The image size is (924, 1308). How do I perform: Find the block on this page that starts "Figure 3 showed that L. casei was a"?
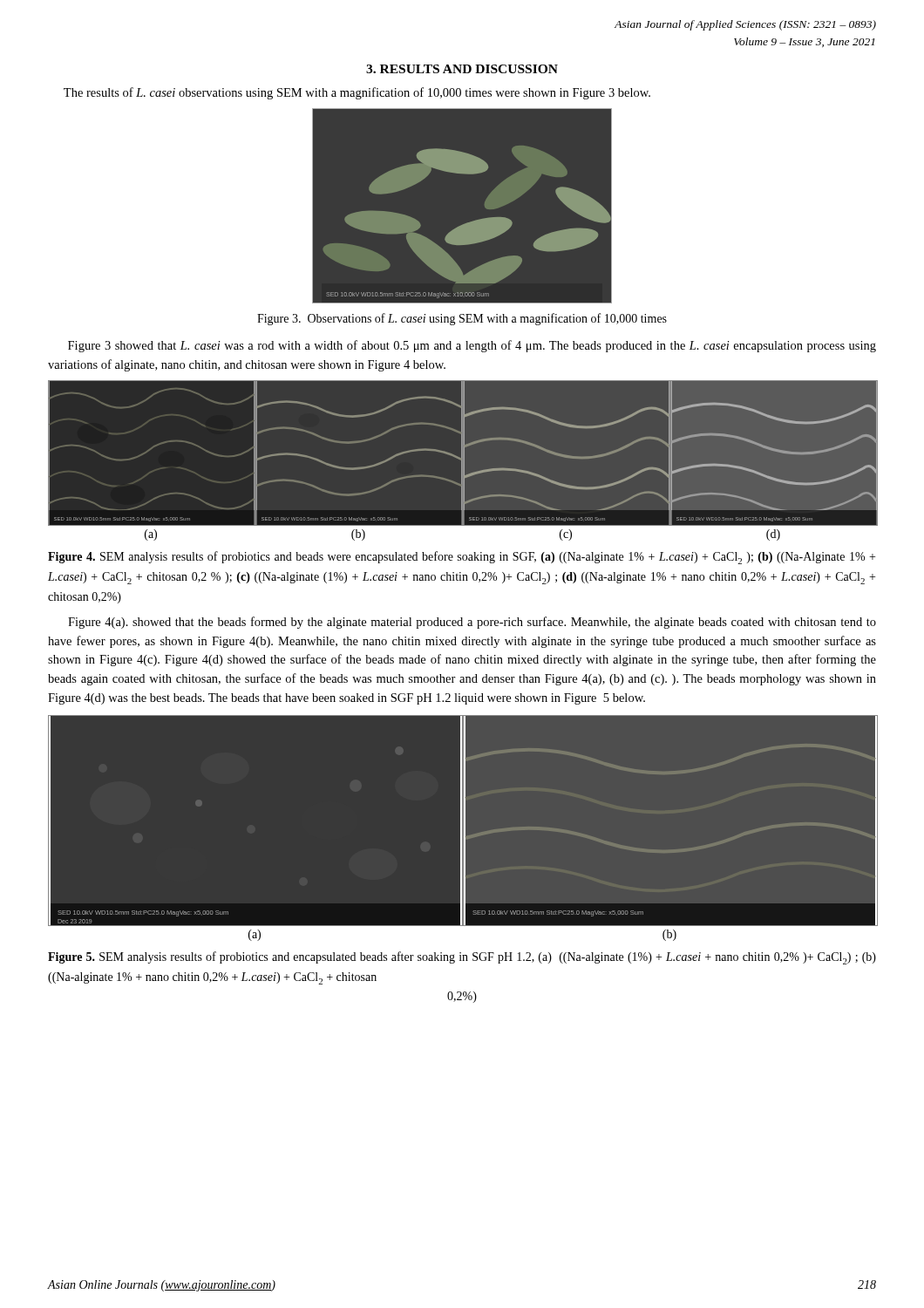tap(462, 355)
